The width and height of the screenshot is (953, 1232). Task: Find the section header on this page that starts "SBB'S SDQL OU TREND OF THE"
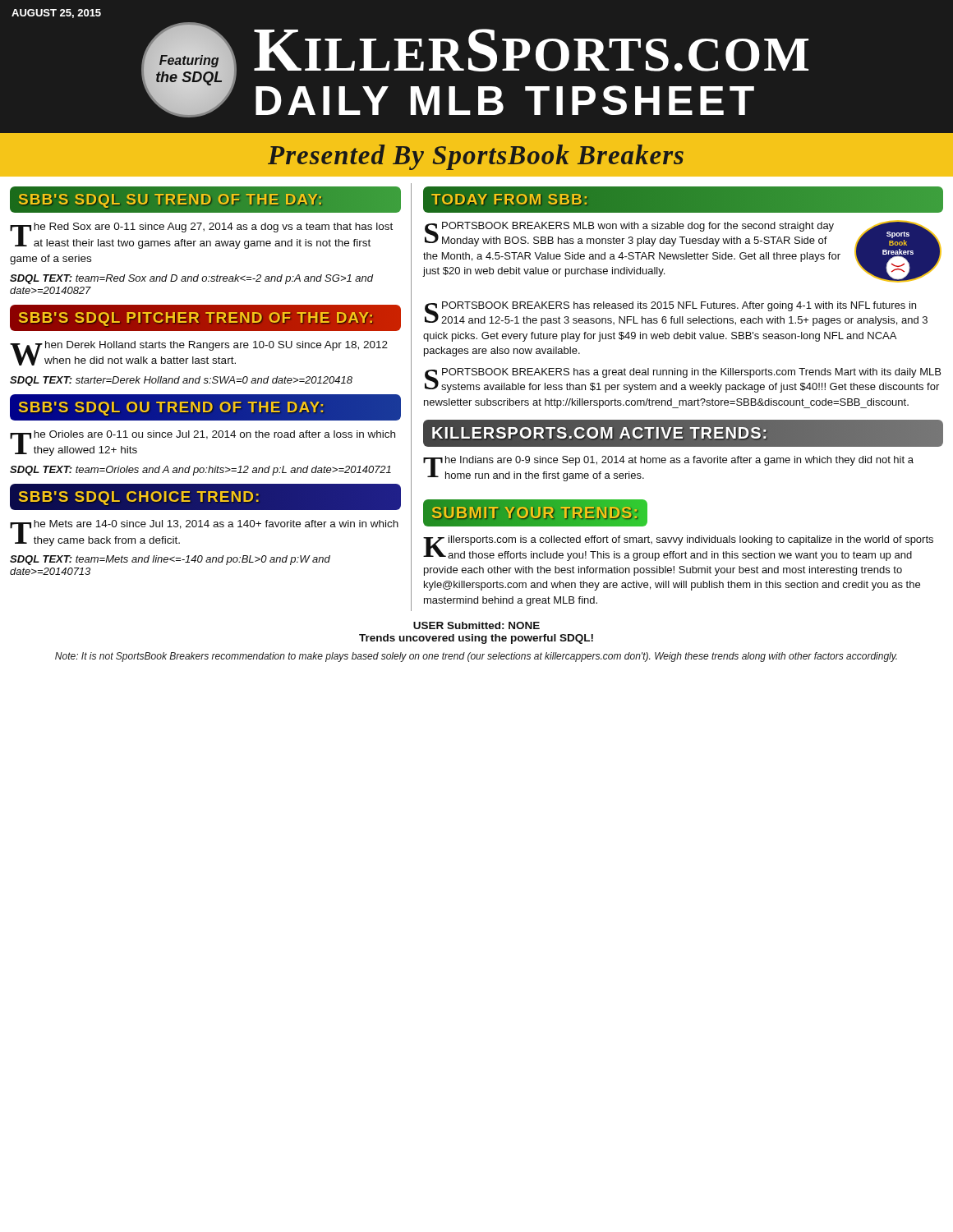coord(172,407)
